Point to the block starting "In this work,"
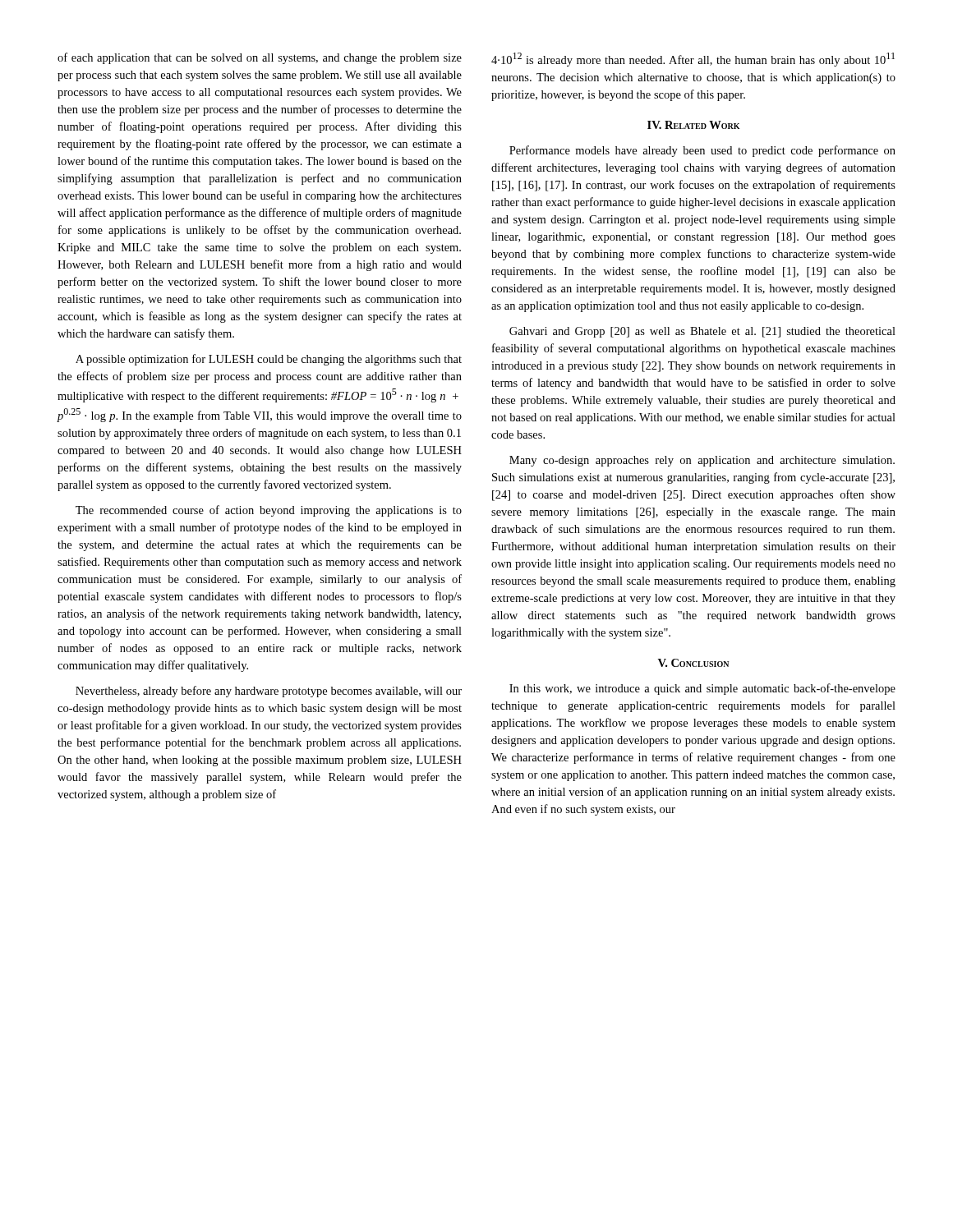The height and width of the screenshot is (1232, 953). coord(693,749)
